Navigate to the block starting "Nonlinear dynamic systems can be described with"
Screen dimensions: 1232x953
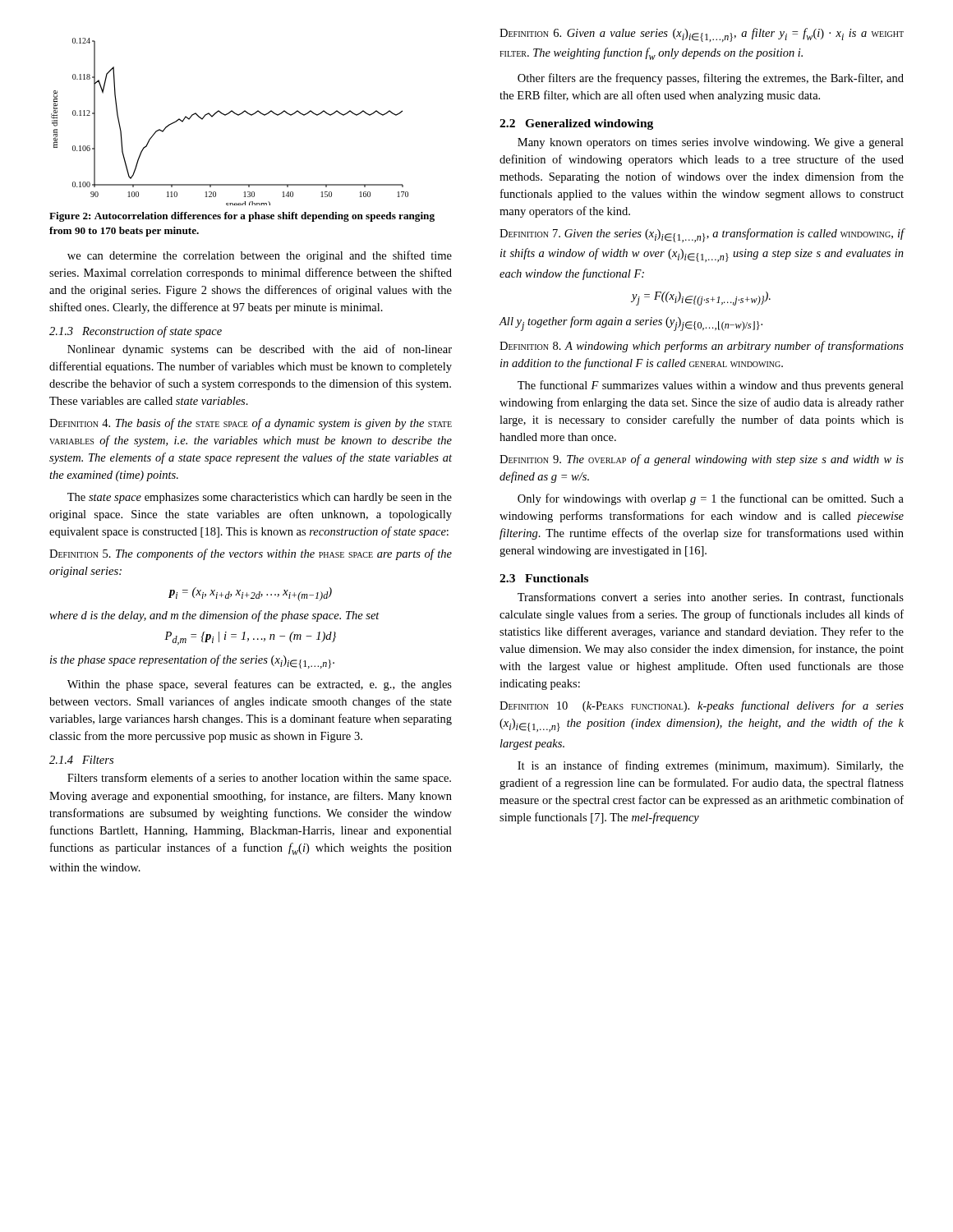pos(251,375)
